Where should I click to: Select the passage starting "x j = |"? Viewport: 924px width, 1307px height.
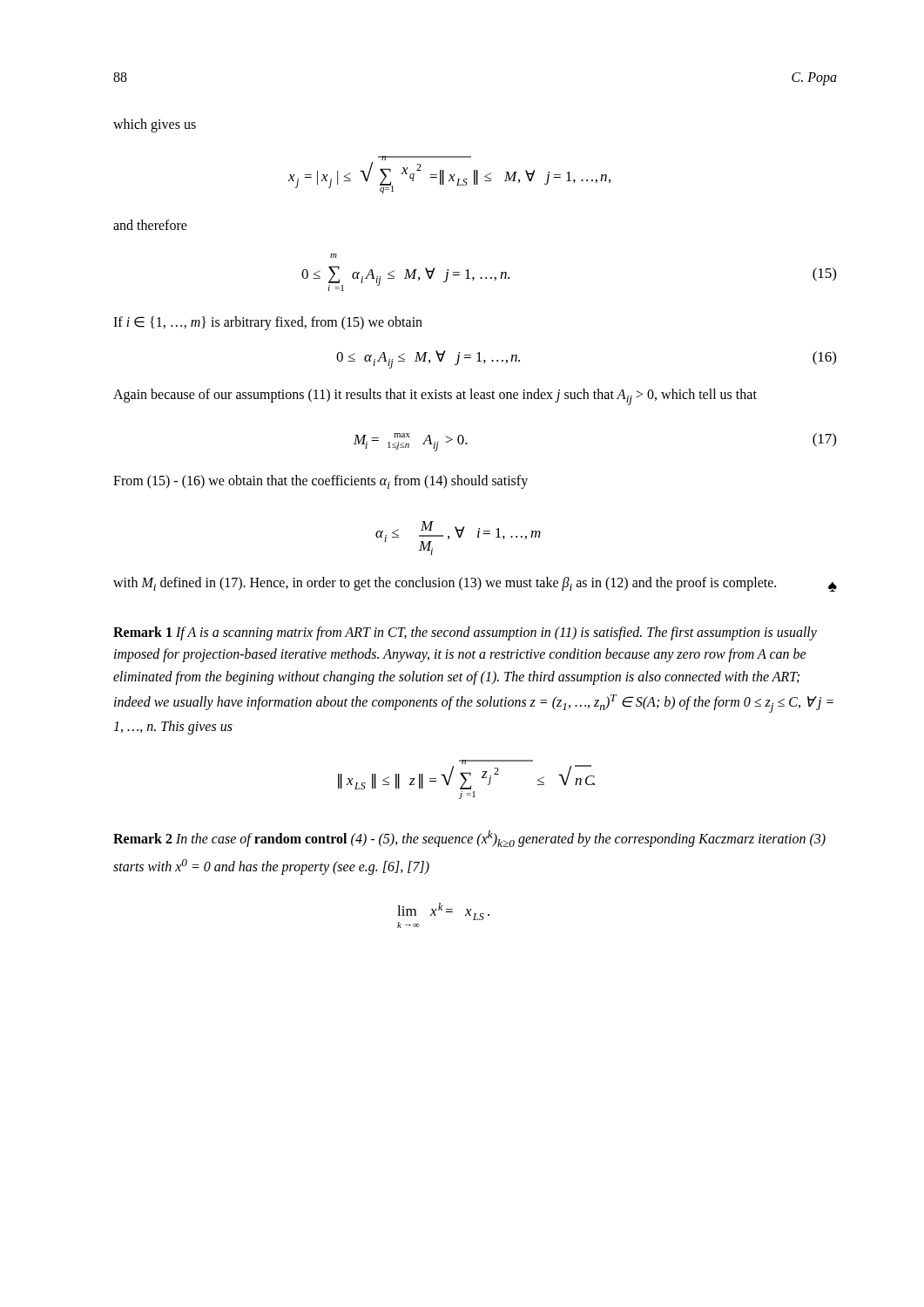[x=475, y=175]
